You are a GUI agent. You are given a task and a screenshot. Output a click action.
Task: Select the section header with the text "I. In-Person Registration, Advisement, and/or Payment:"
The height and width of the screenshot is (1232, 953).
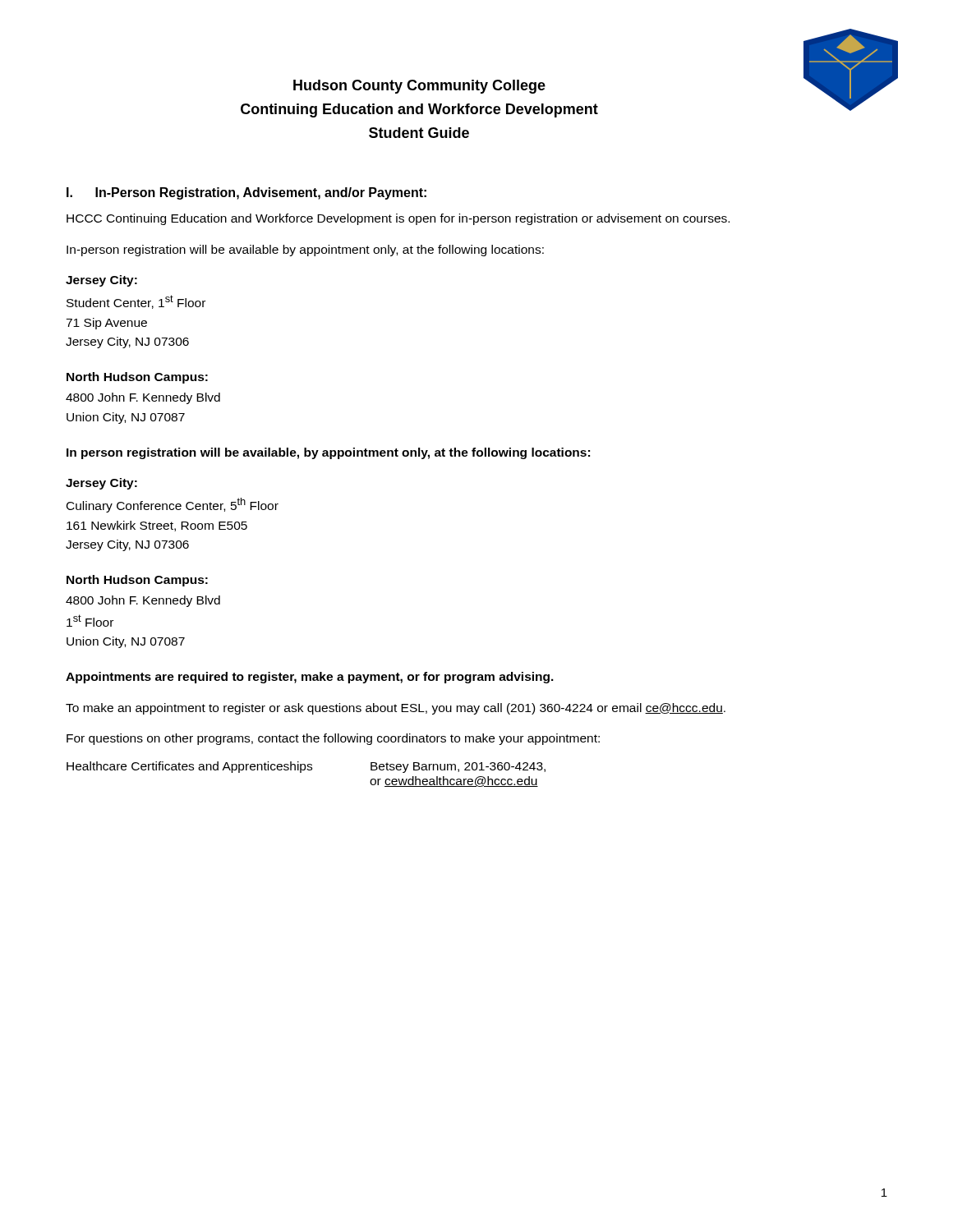247,193
